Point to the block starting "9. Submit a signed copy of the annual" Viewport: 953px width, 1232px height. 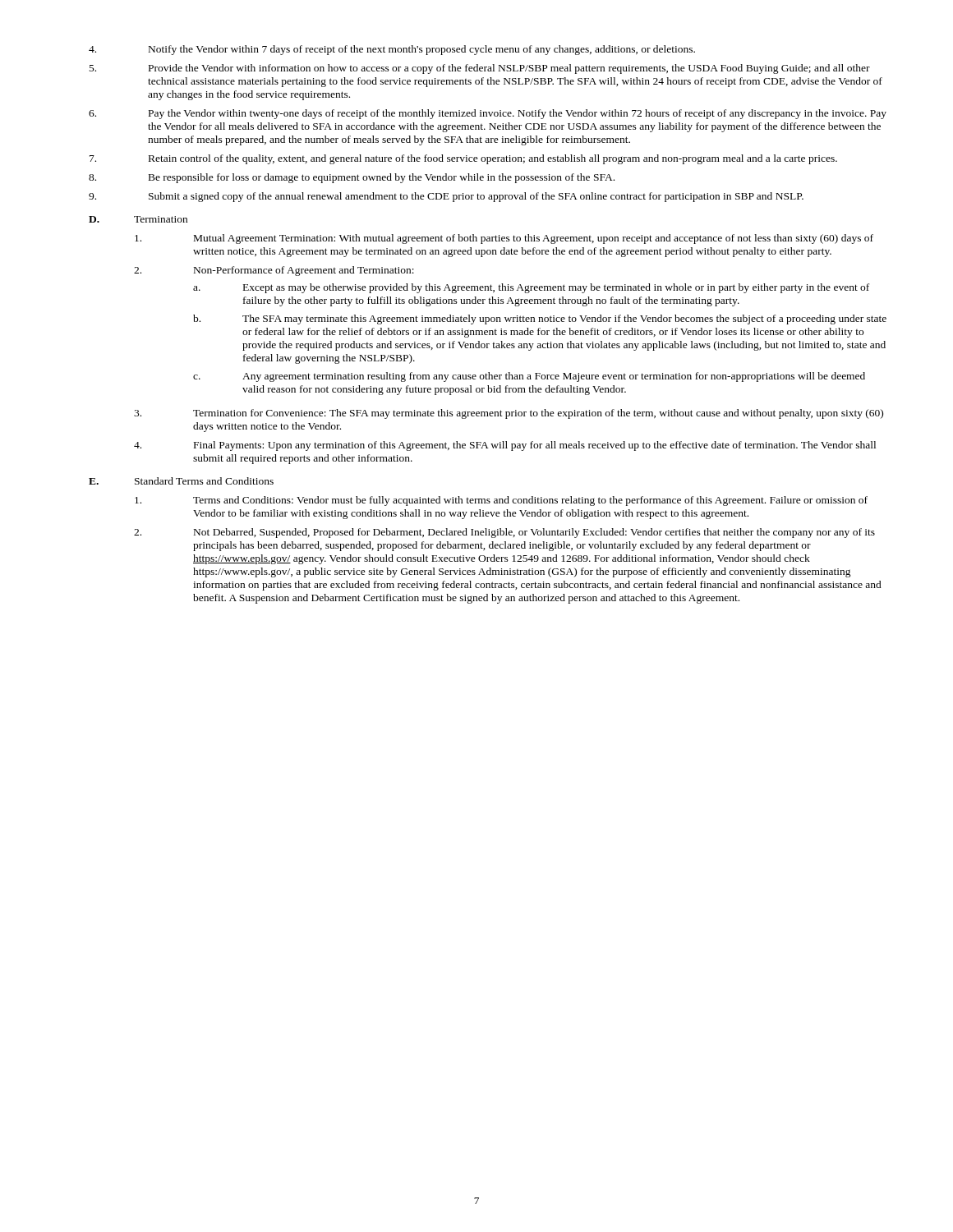coord(488,196)
